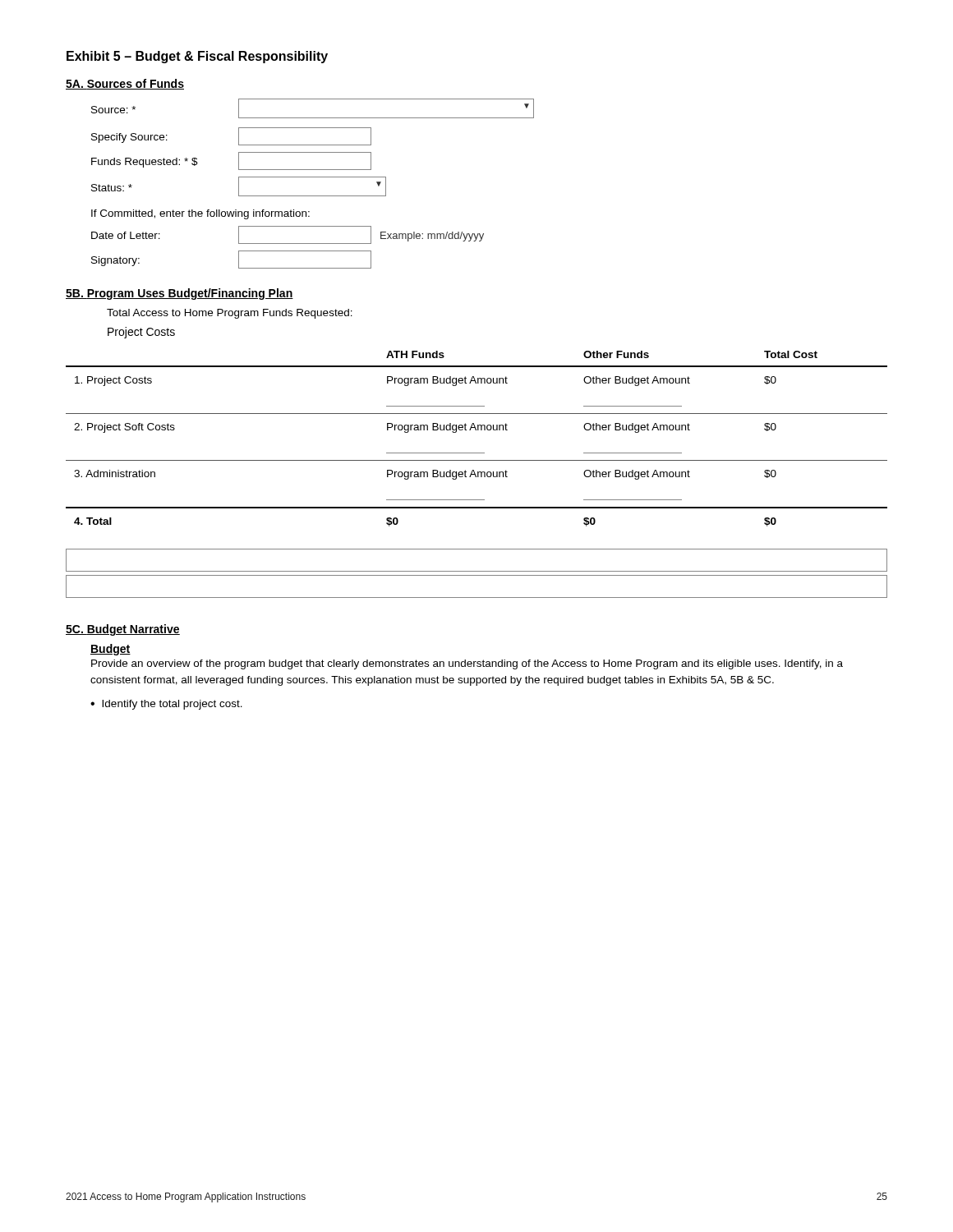Viewport: 953px width, 1232px height.
Task: Point to the block beginning "Provide an overview"
Action: [467, 672]
